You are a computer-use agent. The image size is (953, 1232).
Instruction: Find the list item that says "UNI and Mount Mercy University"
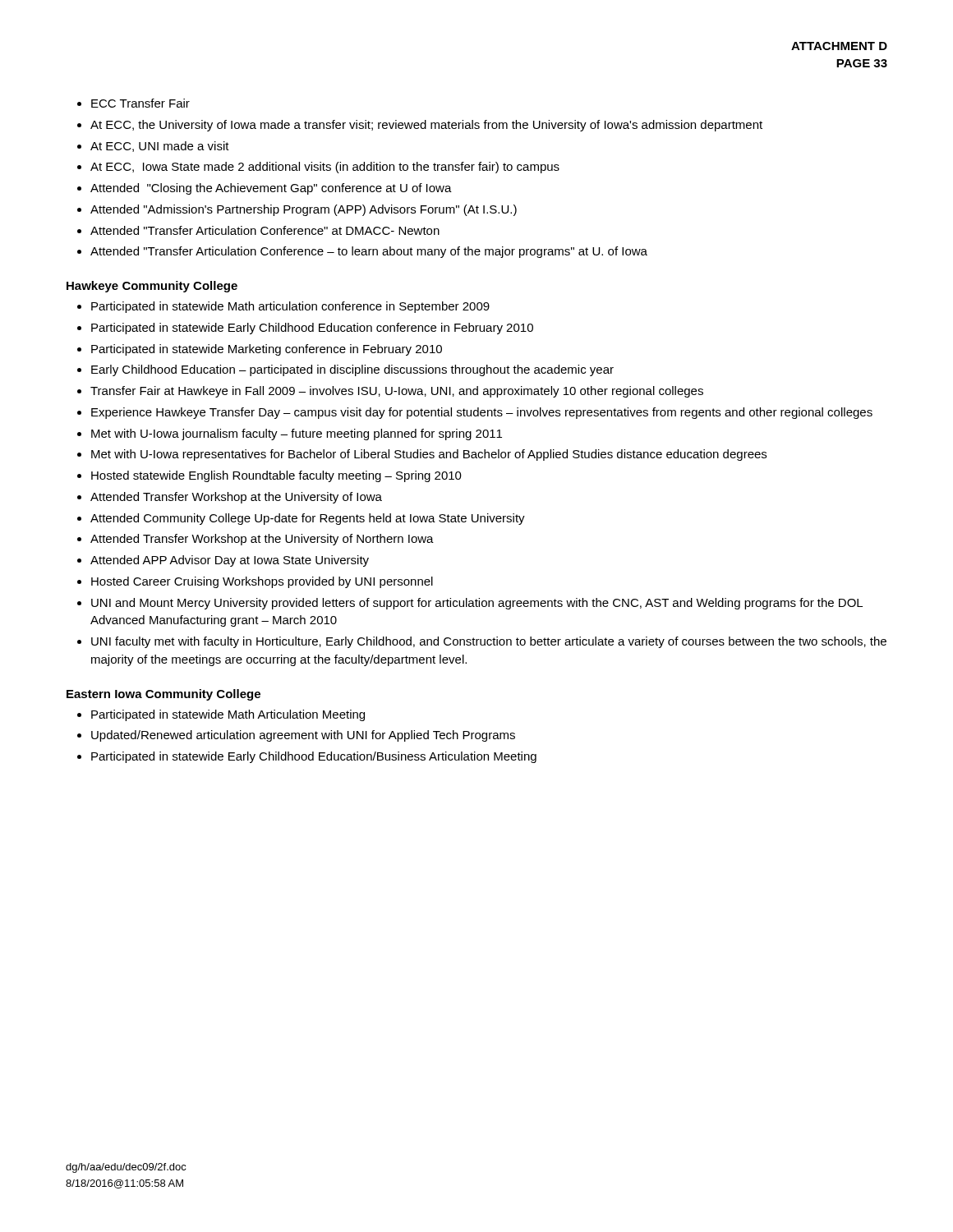[x=477, y=611]
